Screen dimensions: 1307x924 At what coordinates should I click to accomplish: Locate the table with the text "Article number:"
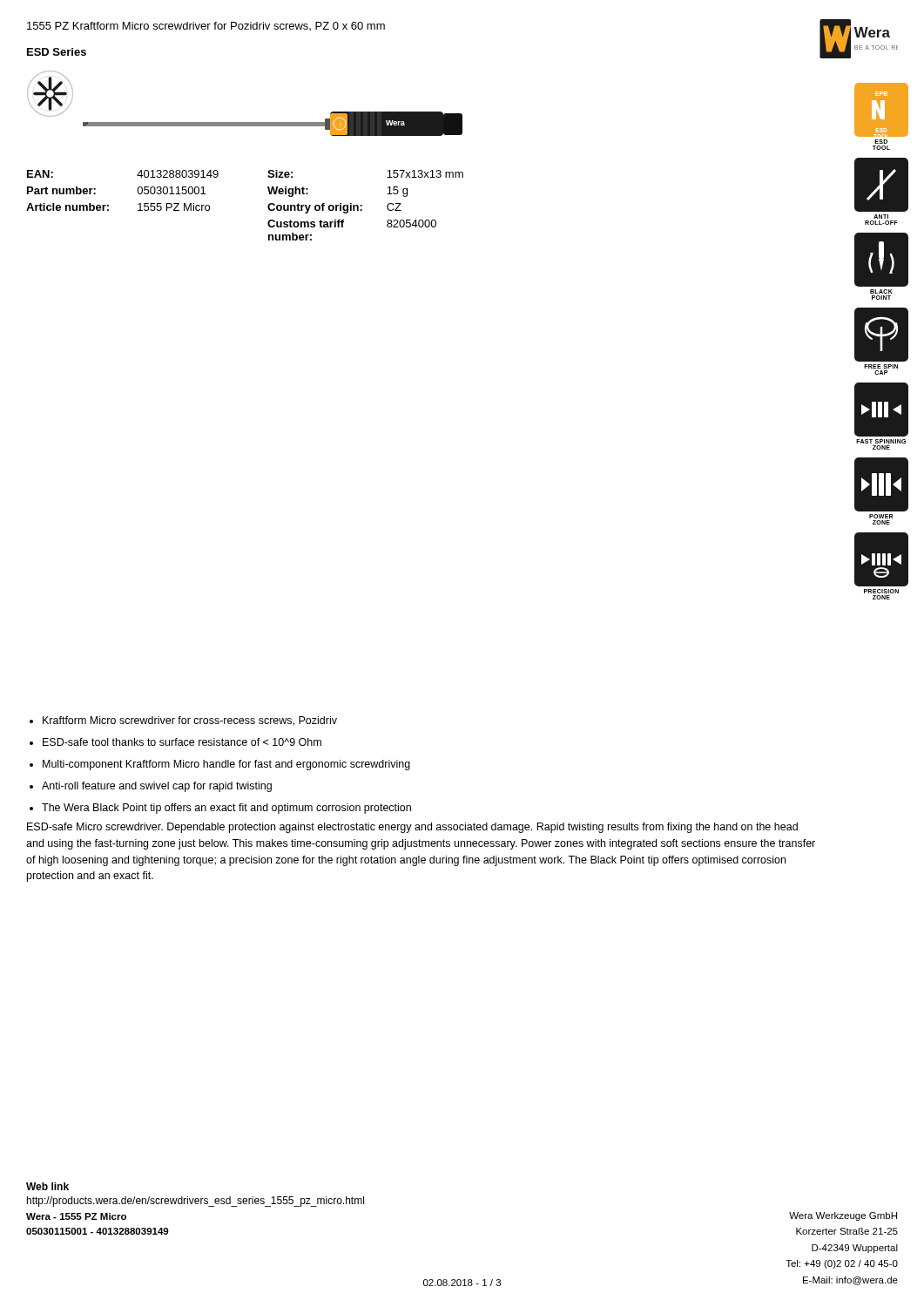pyautogui.click(x=270, y=205)
